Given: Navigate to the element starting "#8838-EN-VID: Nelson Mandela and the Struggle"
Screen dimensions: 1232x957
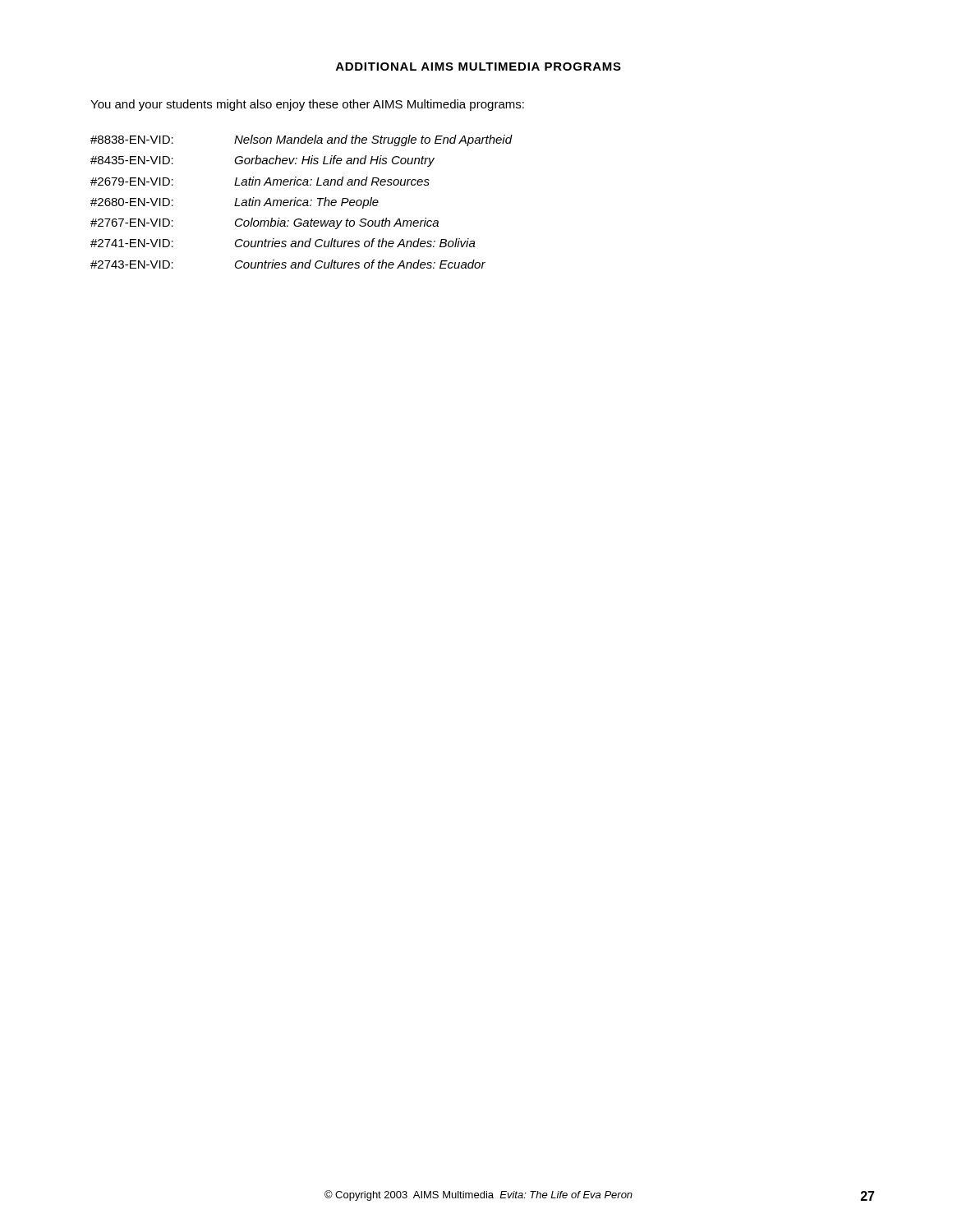Looking at the screenshot, I should pos(301,139).
